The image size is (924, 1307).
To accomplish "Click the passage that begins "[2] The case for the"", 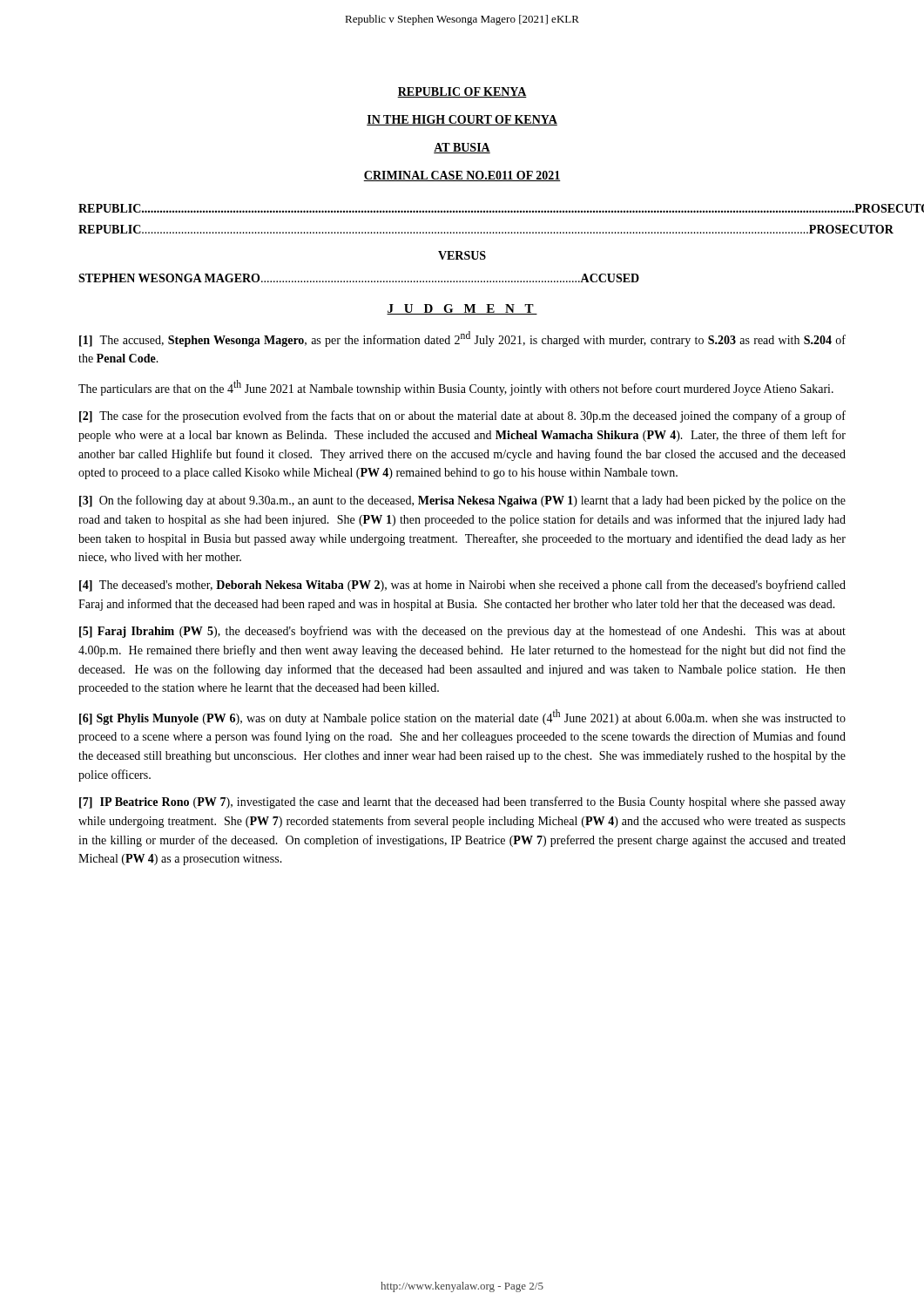I will (x=462, y=445).
